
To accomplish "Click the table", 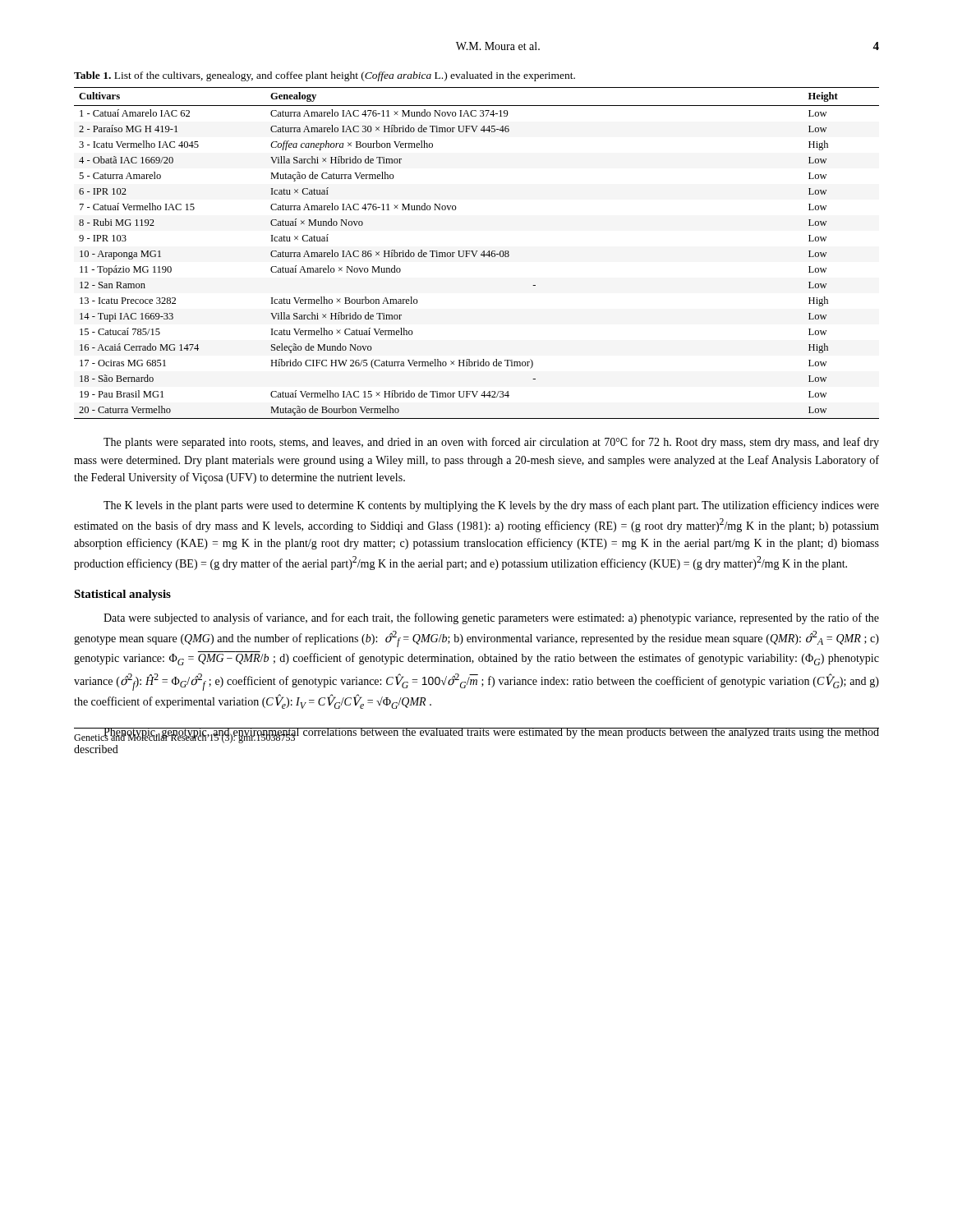I will (476, 253).
